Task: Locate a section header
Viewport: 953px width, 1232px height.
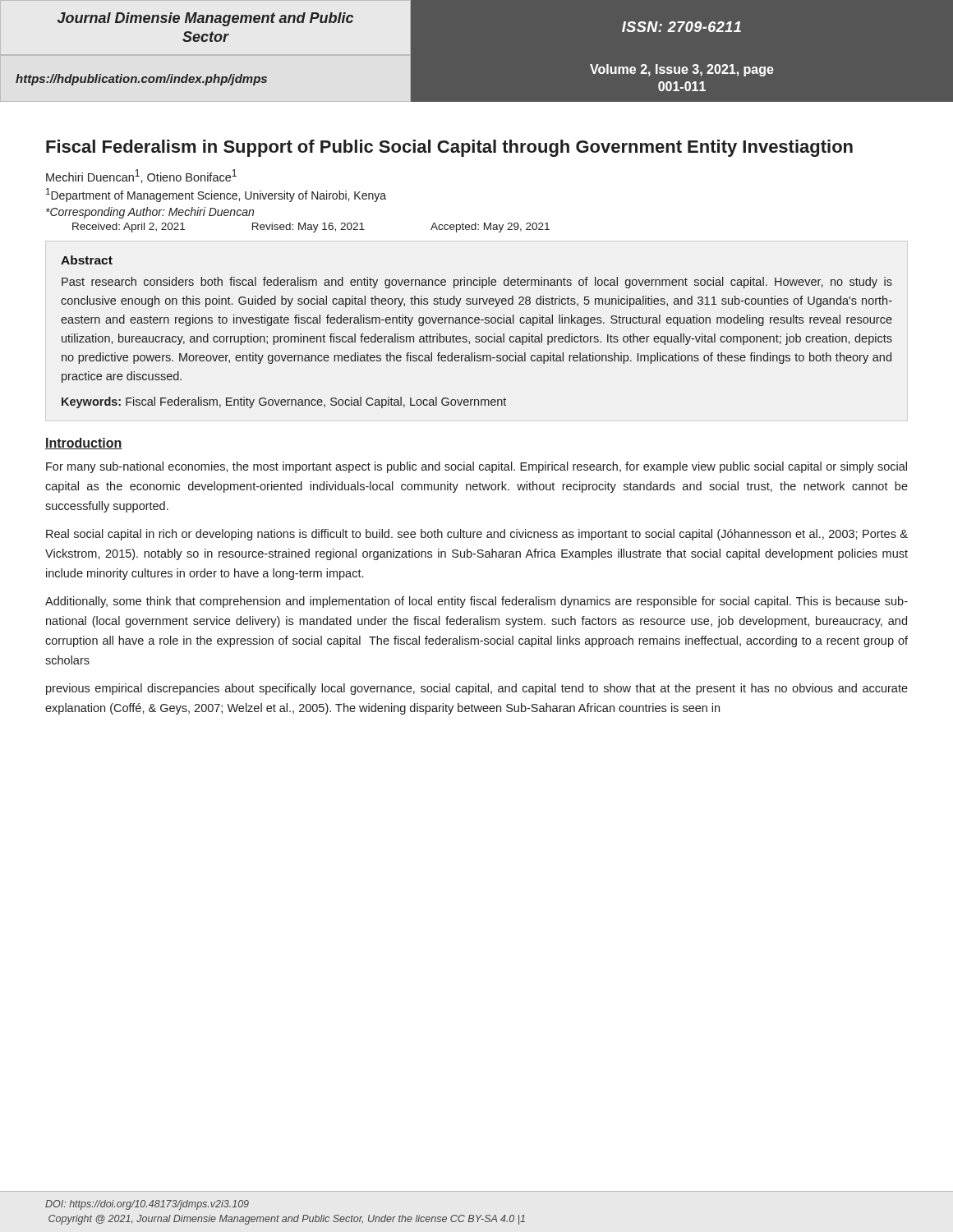Action: tap(84, 443)
